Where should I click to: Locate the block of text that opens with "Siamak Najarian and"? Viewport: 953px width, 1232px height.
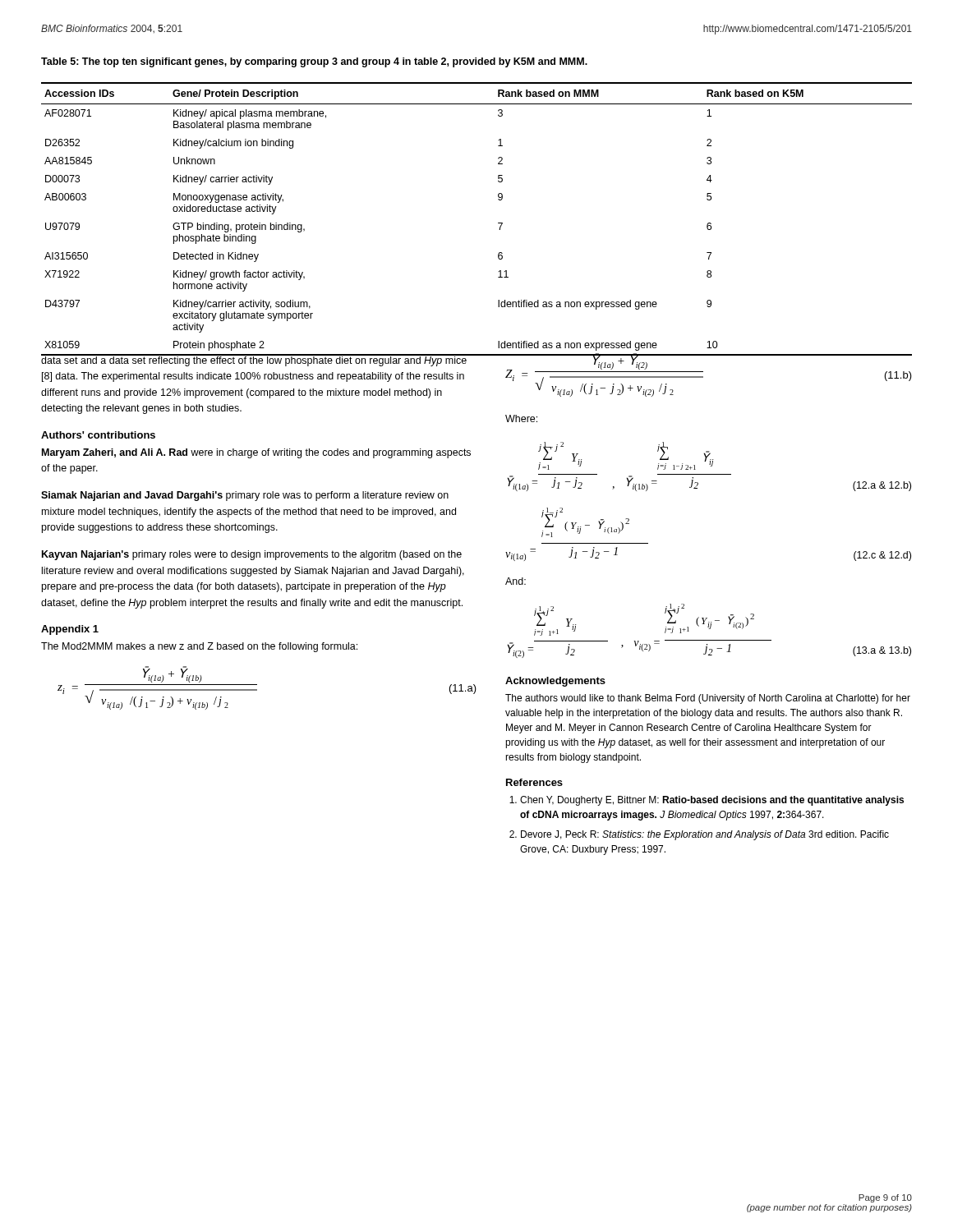pyautogui.click(x=249, y=511)
